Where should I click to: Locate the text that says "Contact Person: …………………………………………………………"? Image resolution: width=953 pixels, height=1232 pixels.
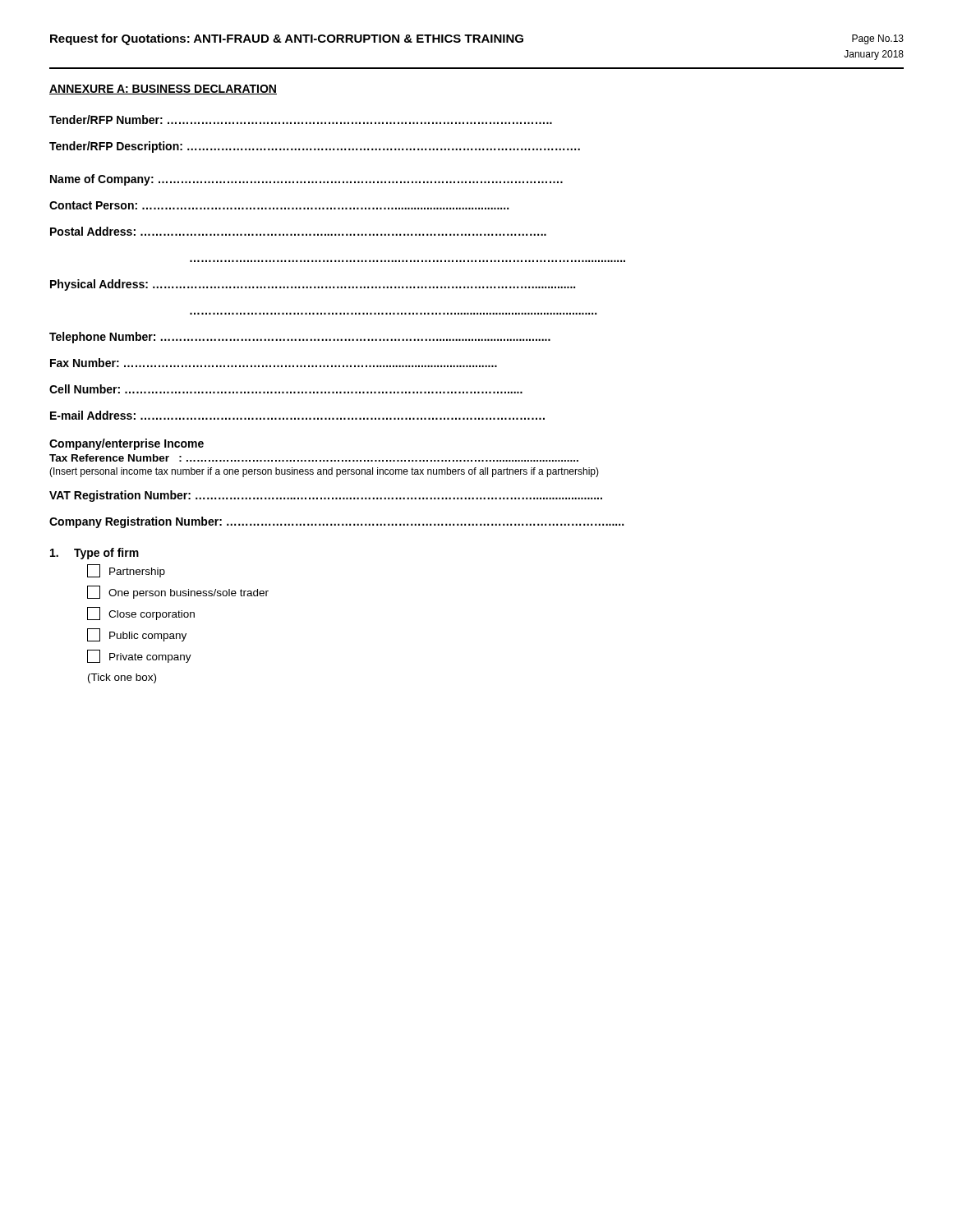coord(279,205)
